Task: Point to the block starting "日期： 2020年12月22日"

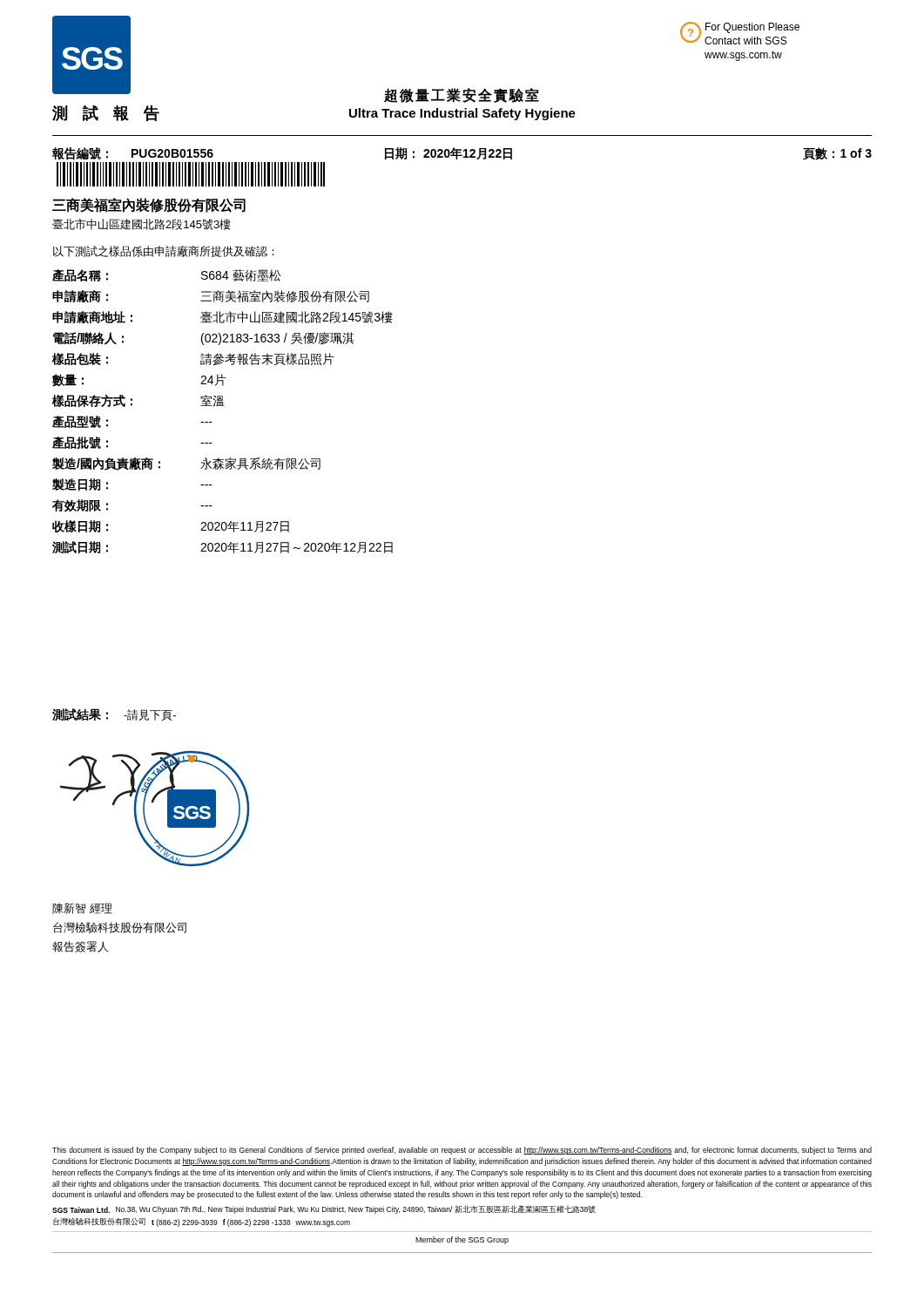Action: (449, 153)
